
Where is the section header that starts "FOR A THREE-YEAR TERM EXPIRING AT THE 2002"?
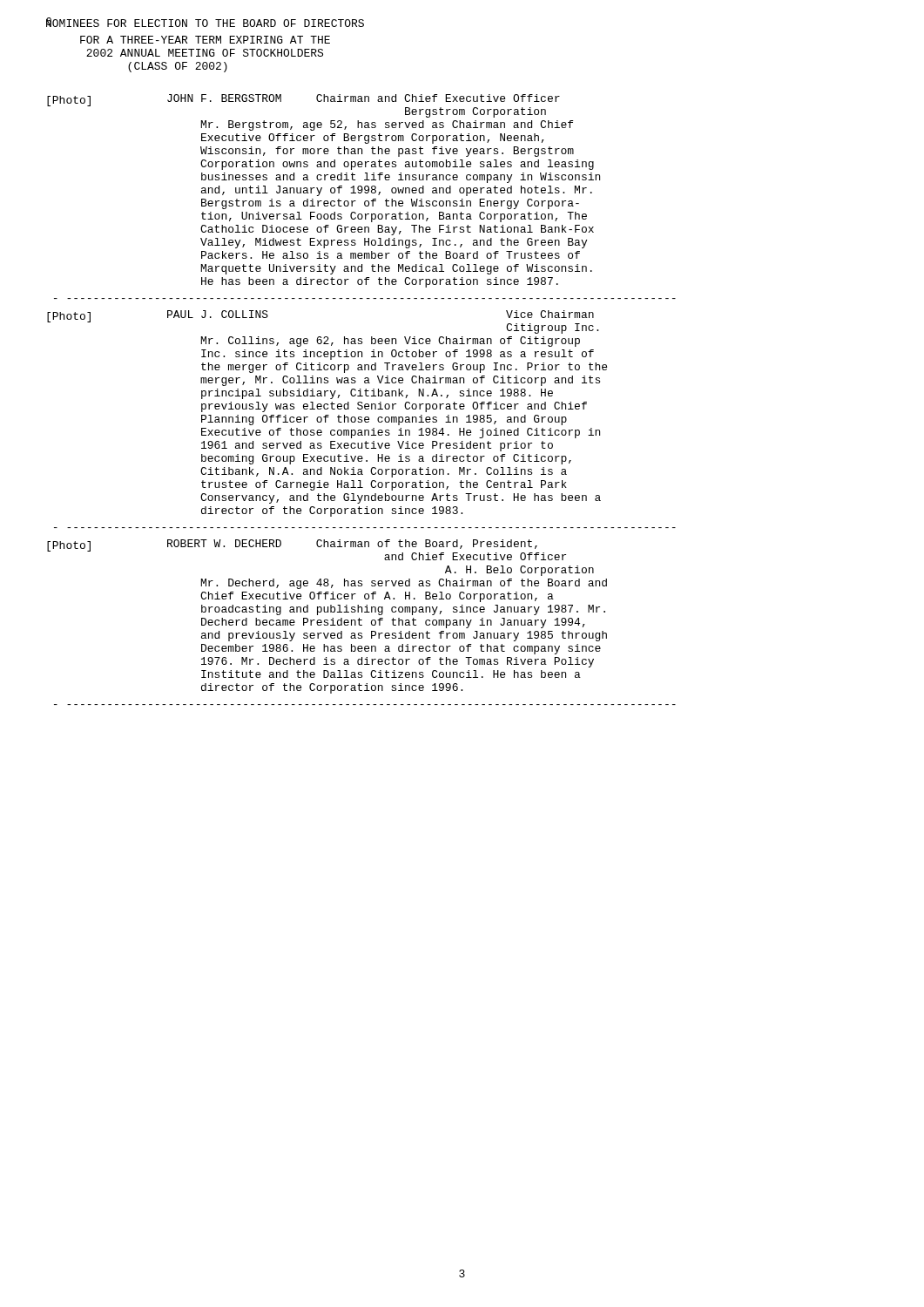pos(188,54)
